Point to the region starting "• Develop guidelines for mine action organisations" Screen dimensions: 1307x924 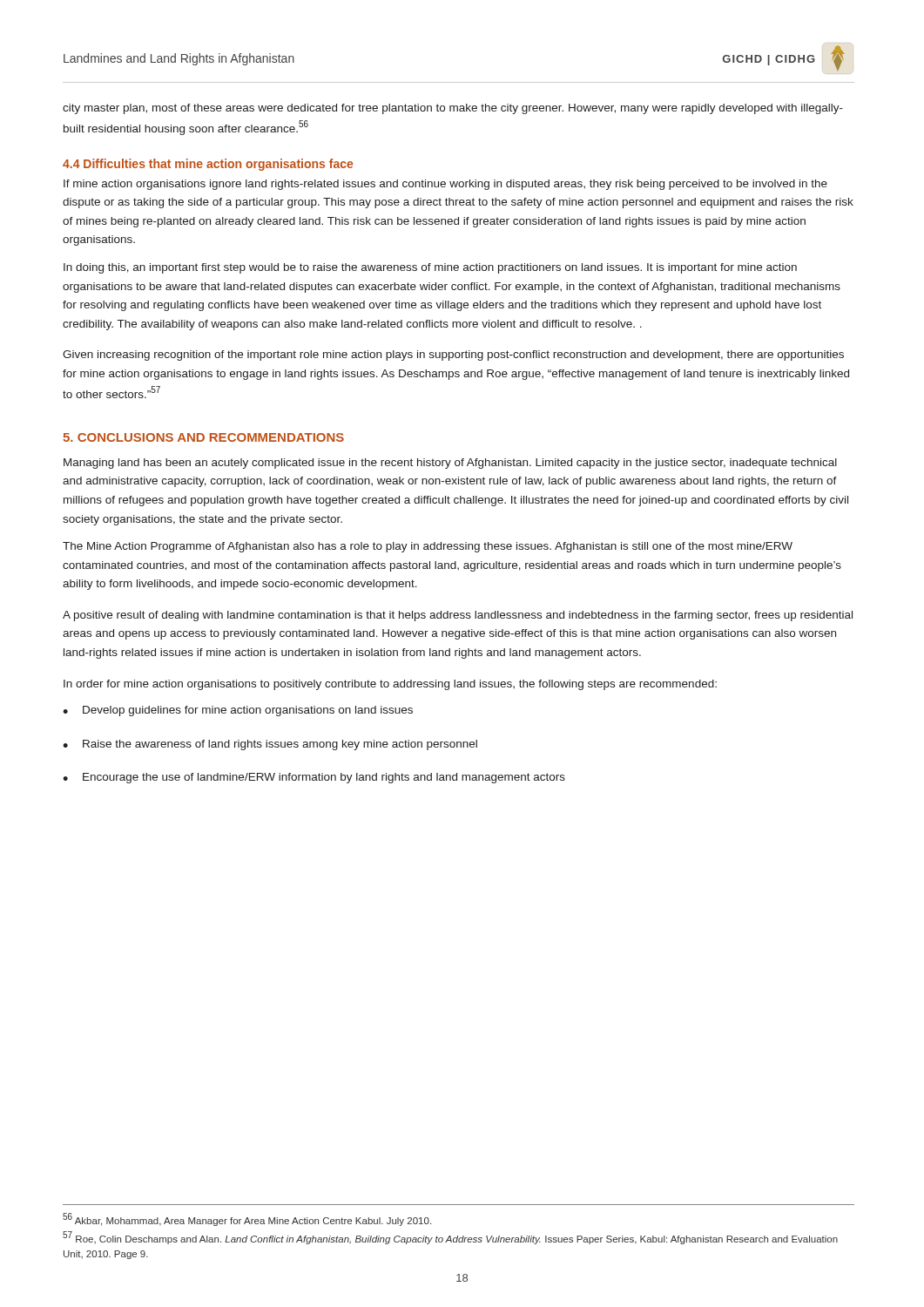238,712
